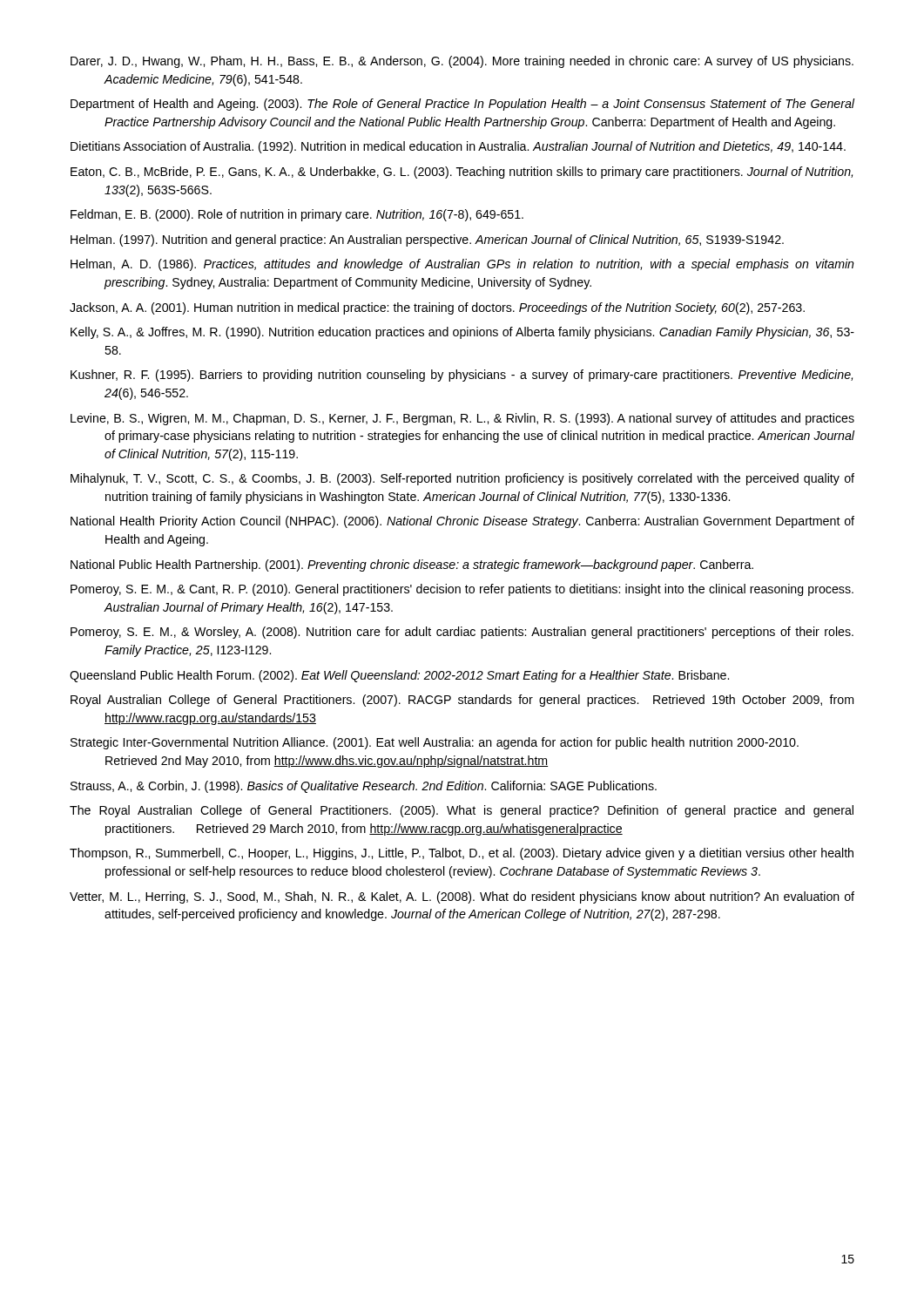The width and height of the screenshot is (924, 1307).
Task: Select the text starting "Kushner, R. F."
Action: [x=462, y=384]
